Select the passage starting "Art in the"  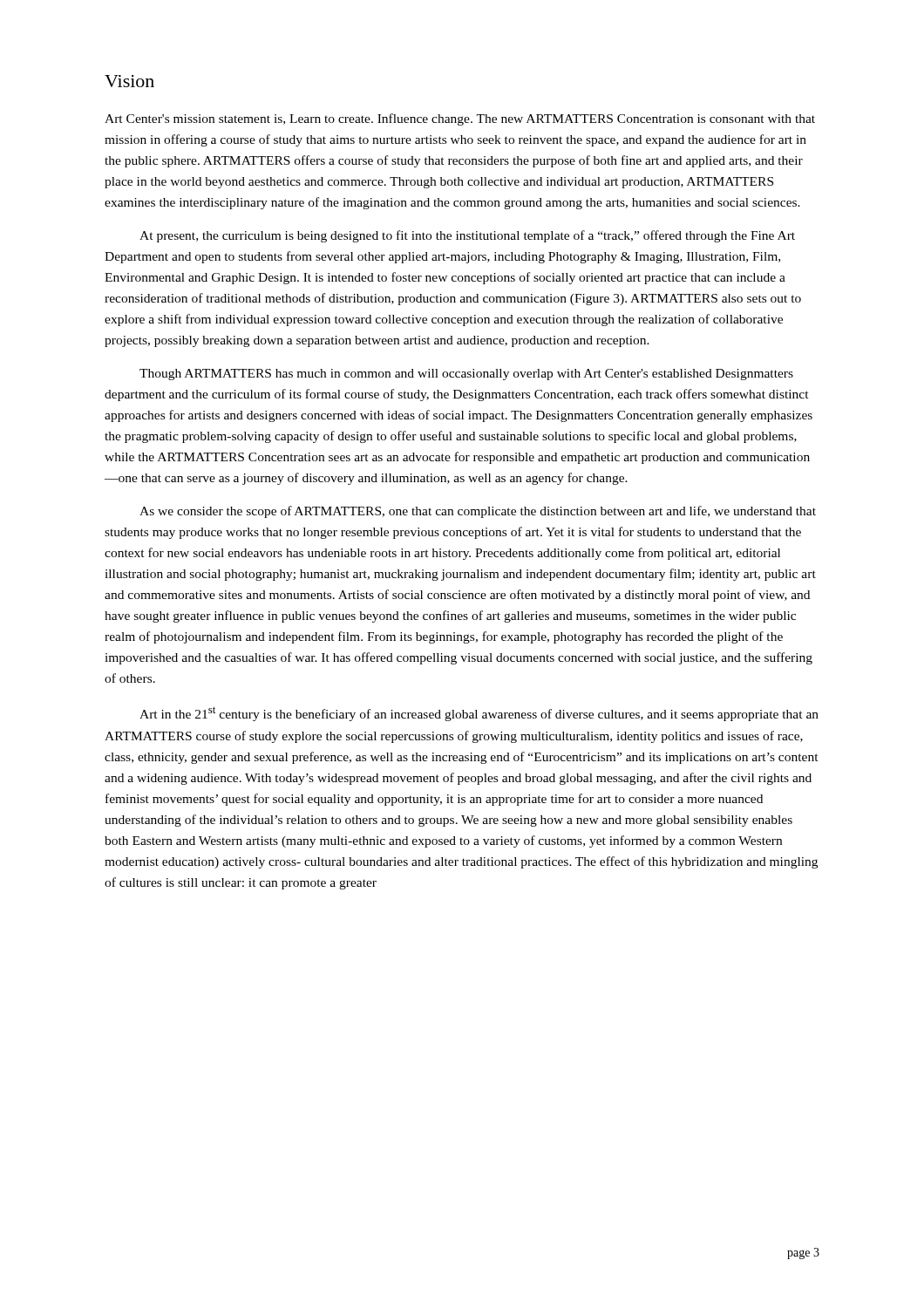tap(462, 796)
